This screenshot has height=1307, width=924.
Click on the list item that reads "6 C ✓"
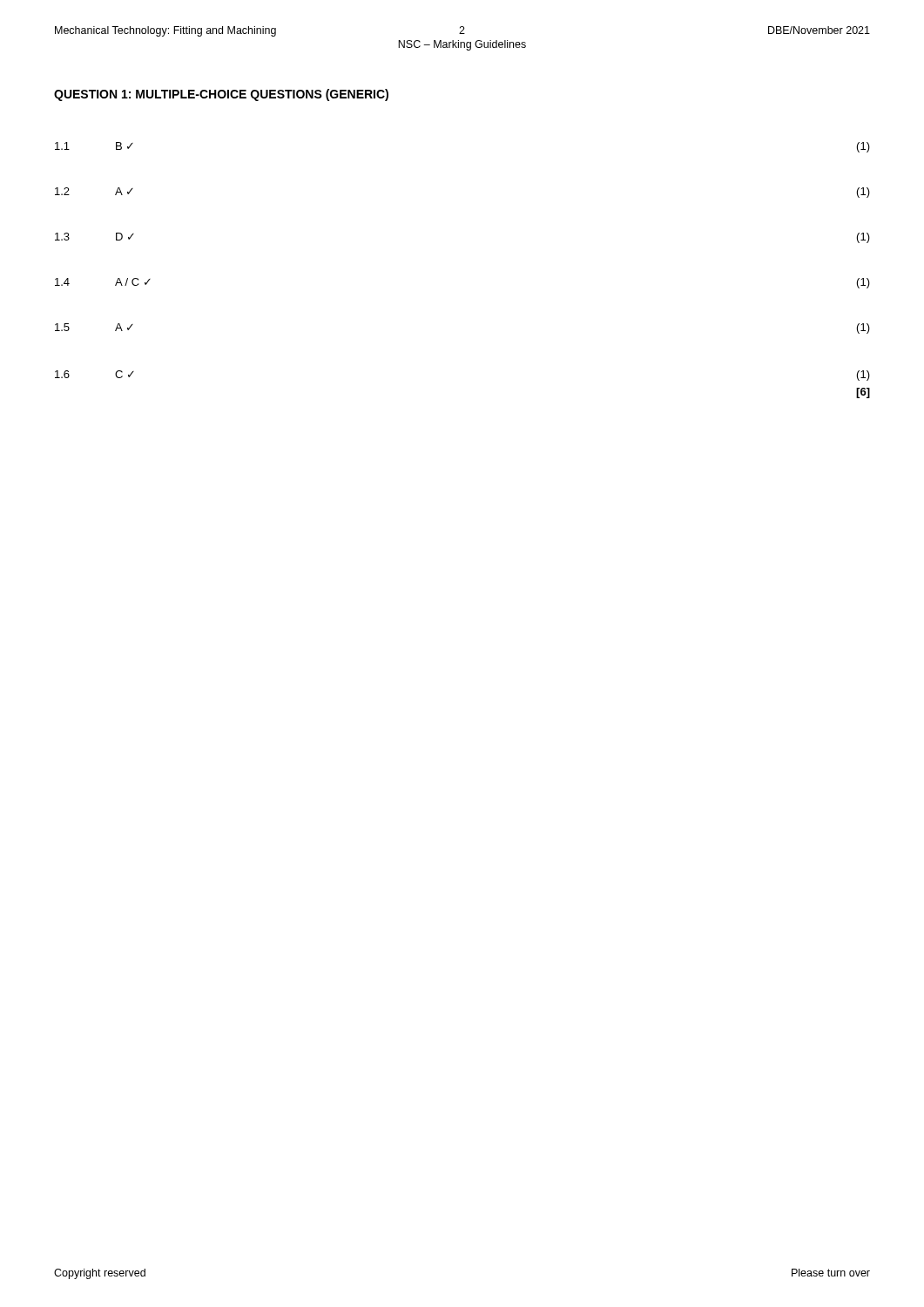(x=66, y=374)
